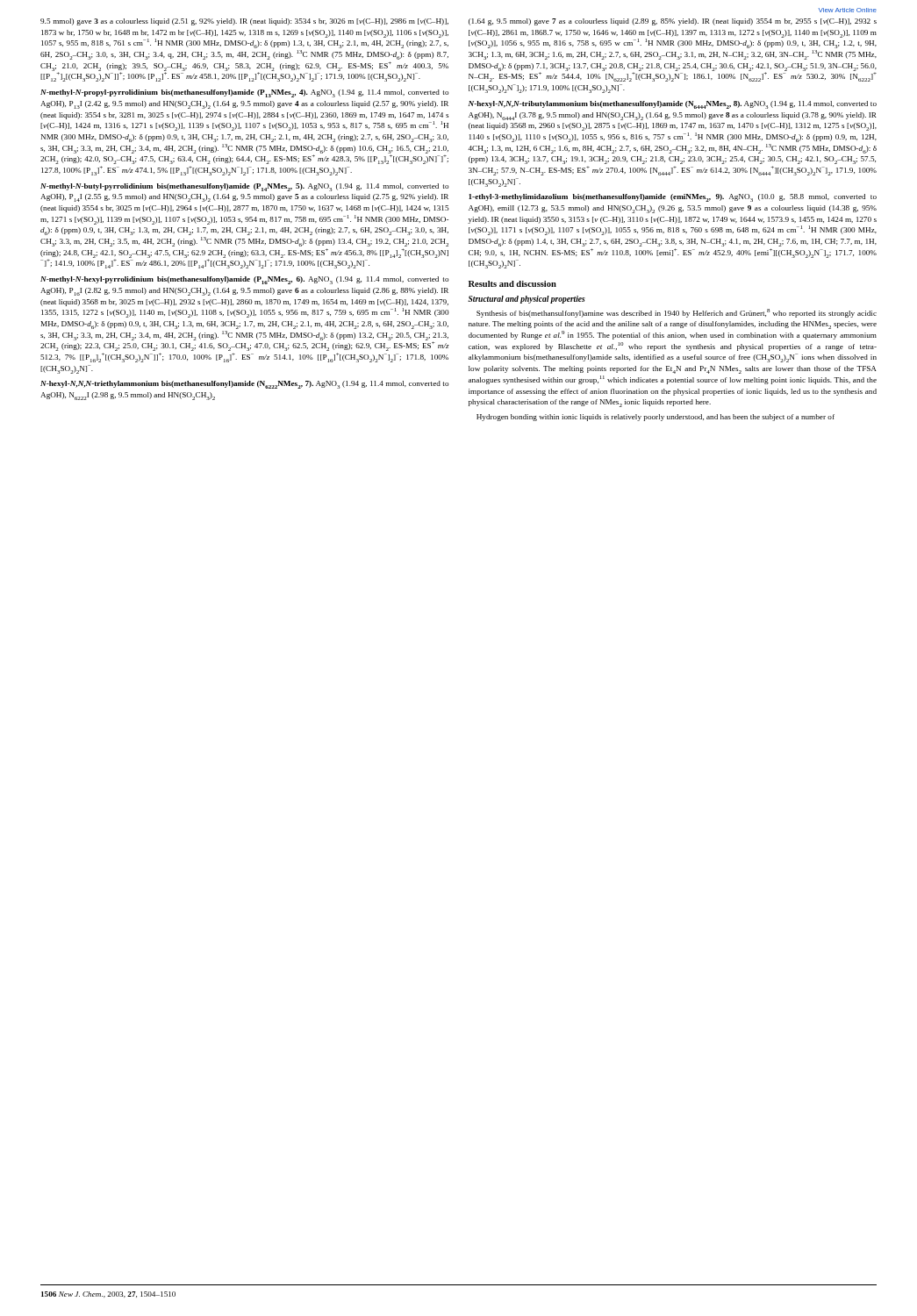Locate the text block that reads "5 mmol) gave 3 as a colourless liquid"
The height and width of the screenshot is (1316, 917).
coord(245,49)
